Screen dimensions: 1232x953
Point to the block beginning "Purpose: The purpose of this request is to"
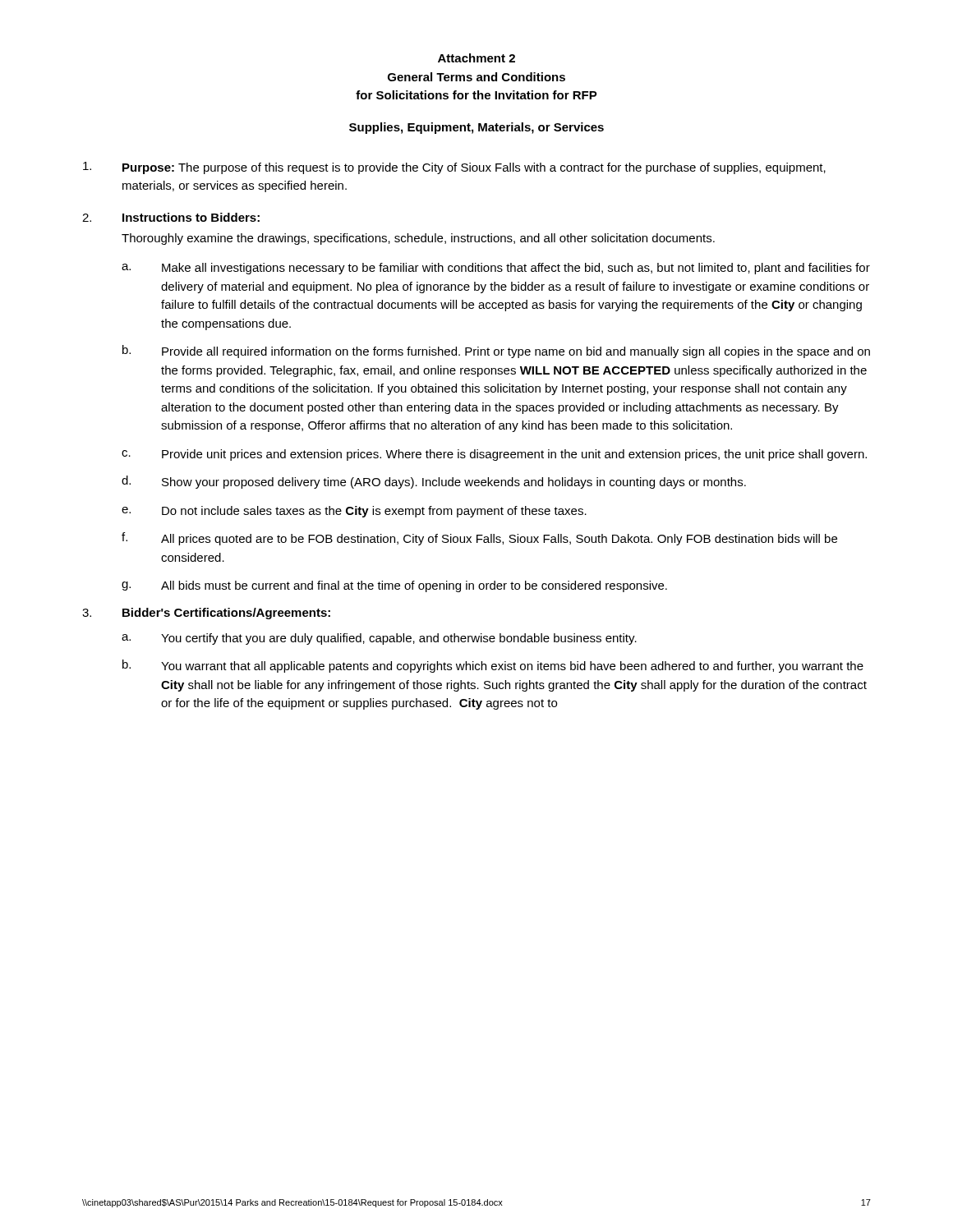coord(476,177)
